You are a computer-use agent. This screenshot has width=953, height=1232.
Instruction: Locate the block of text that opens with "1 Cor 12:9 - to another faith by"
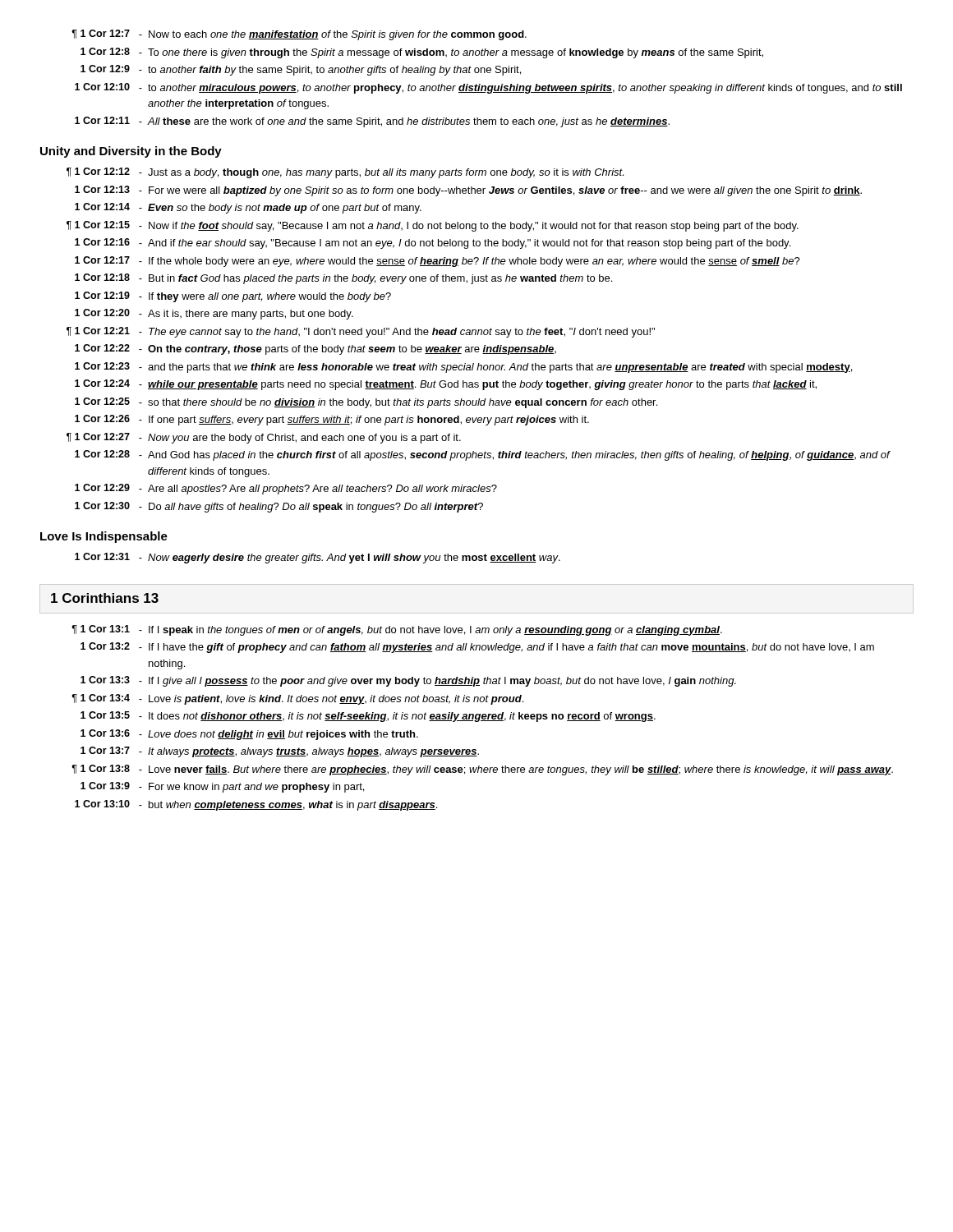click(x=476, y=70)
